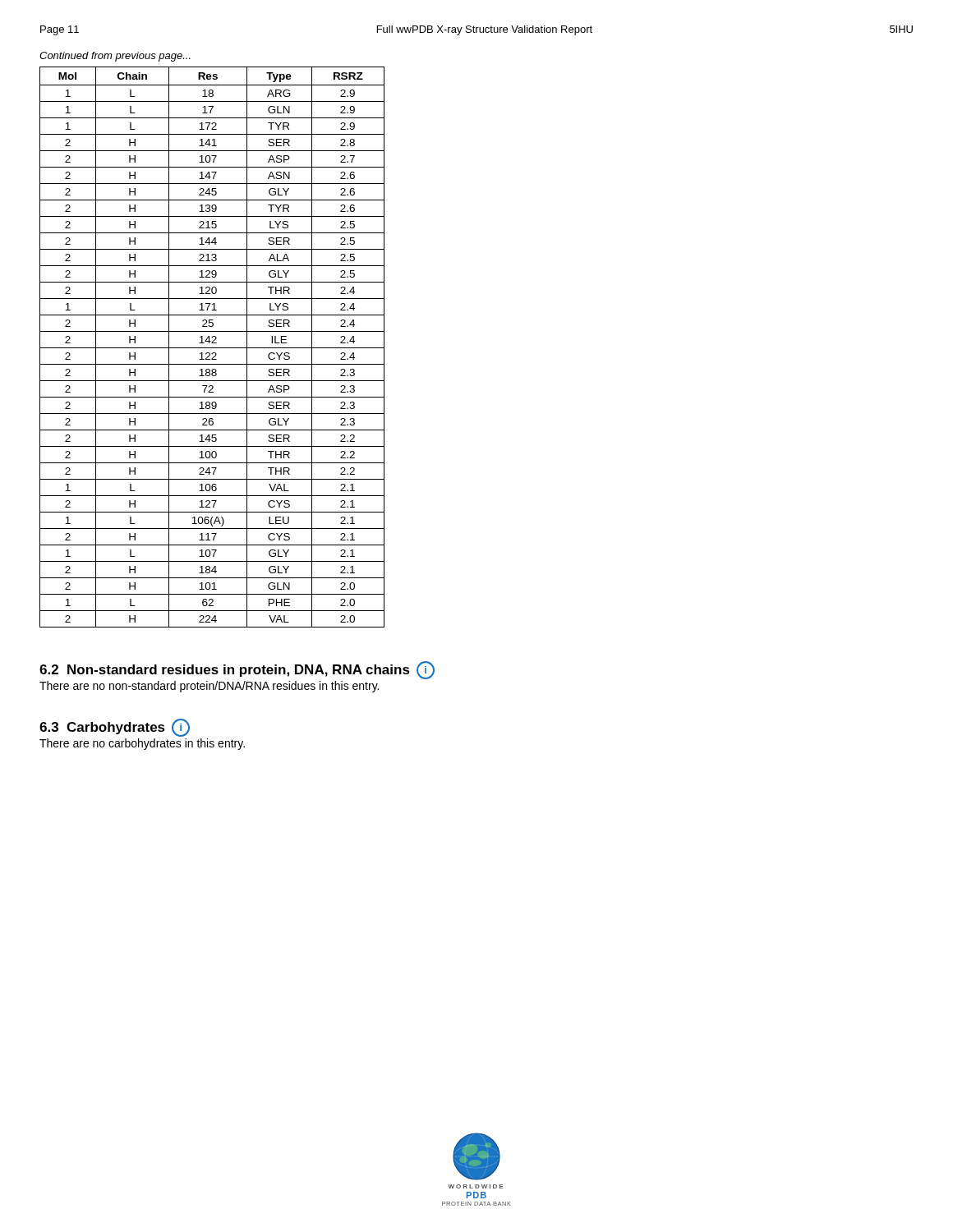The width and height of the screenshot is (953, 1232).
Task: Select a table
Action: (212, 347)
